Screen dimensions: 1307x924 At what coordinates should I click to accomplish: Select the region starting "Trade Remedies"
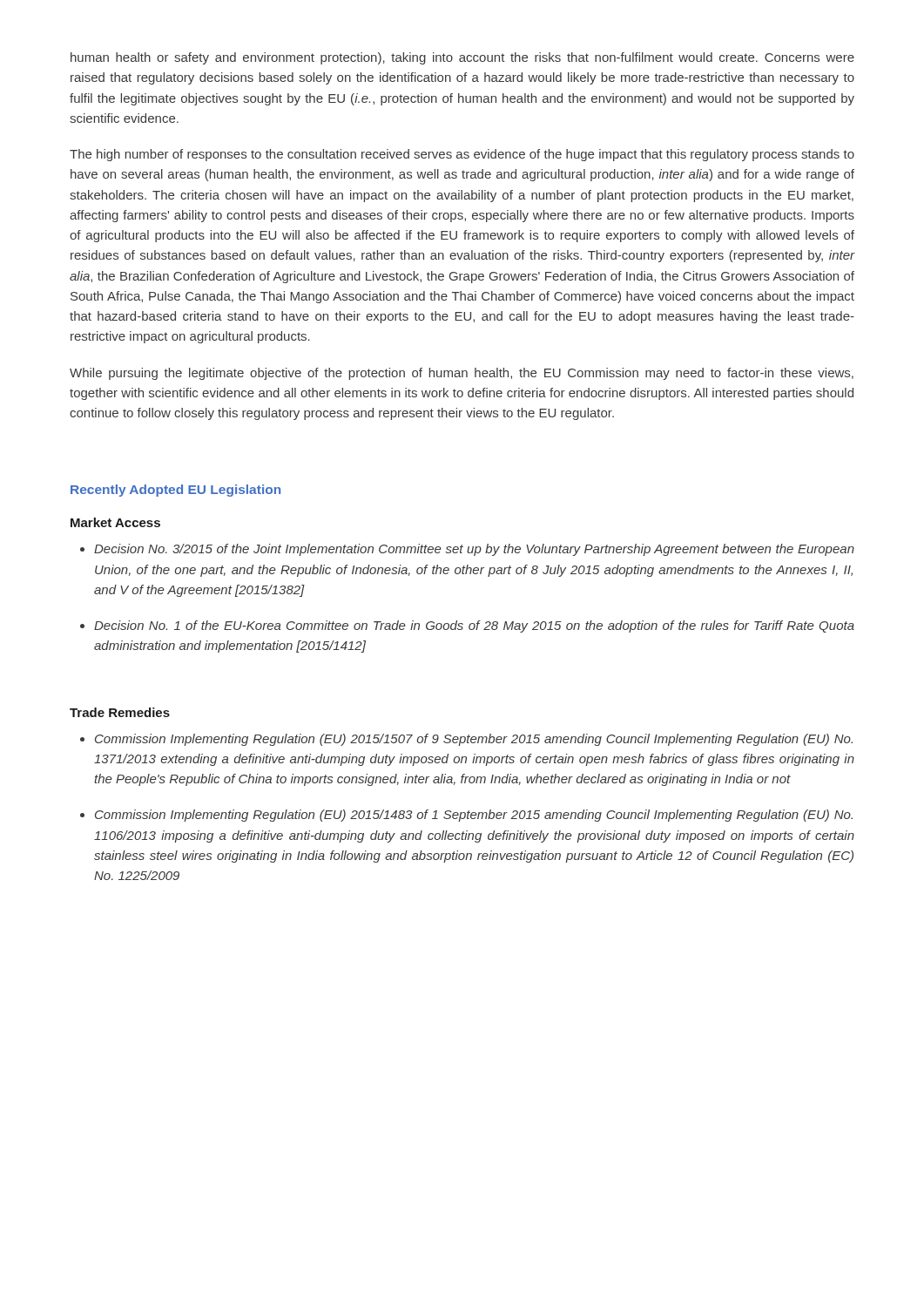[120, 712]
